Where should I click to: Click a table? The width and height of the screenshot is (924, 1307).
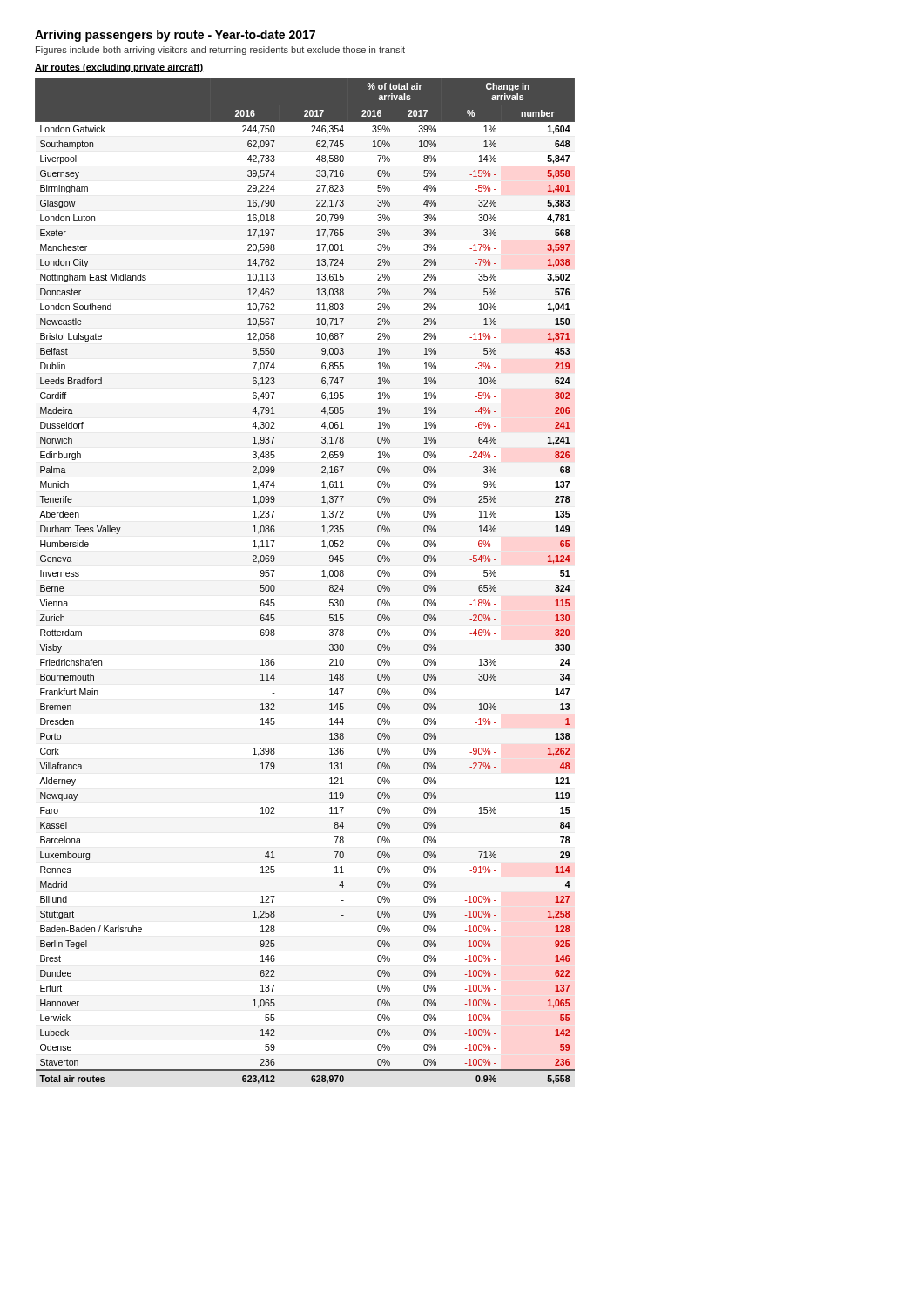click(x=462, y=582)
